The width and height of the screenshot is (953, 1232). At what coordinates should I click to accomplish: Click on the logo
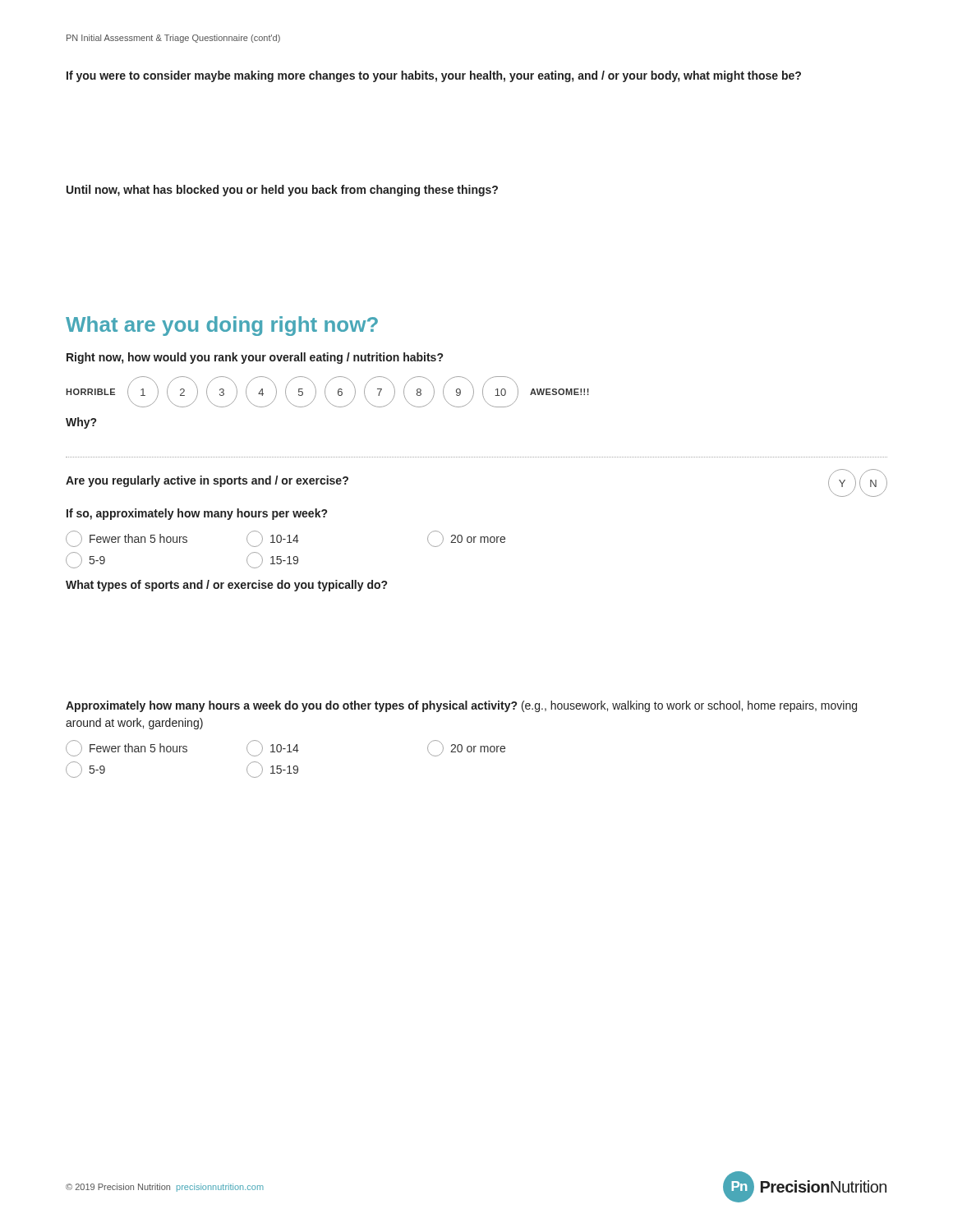pos(805,1187)
